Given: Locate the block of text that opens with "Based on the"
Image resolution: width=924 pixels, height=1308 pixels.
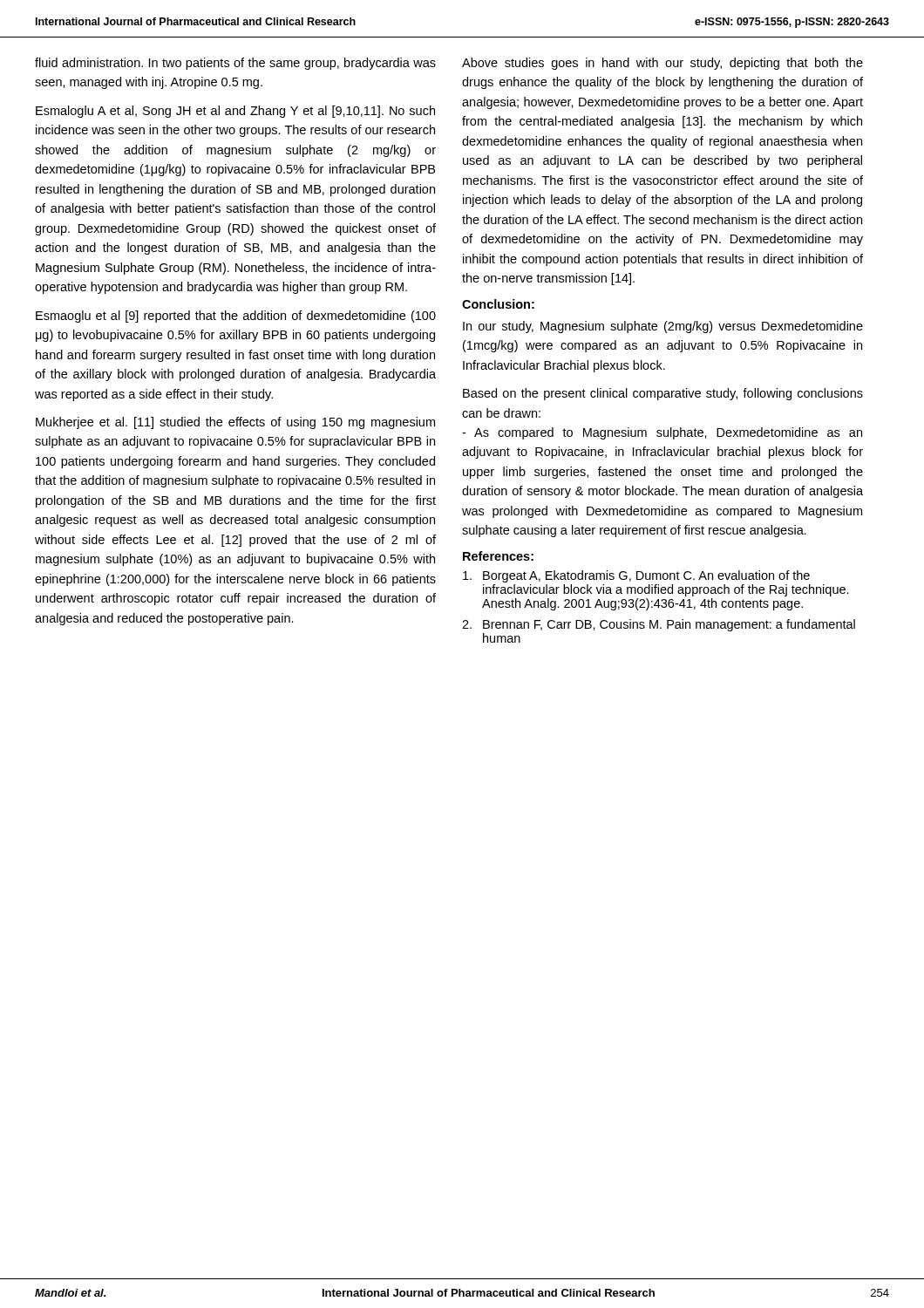Looking at the screenshot, I should click(663, 462).
